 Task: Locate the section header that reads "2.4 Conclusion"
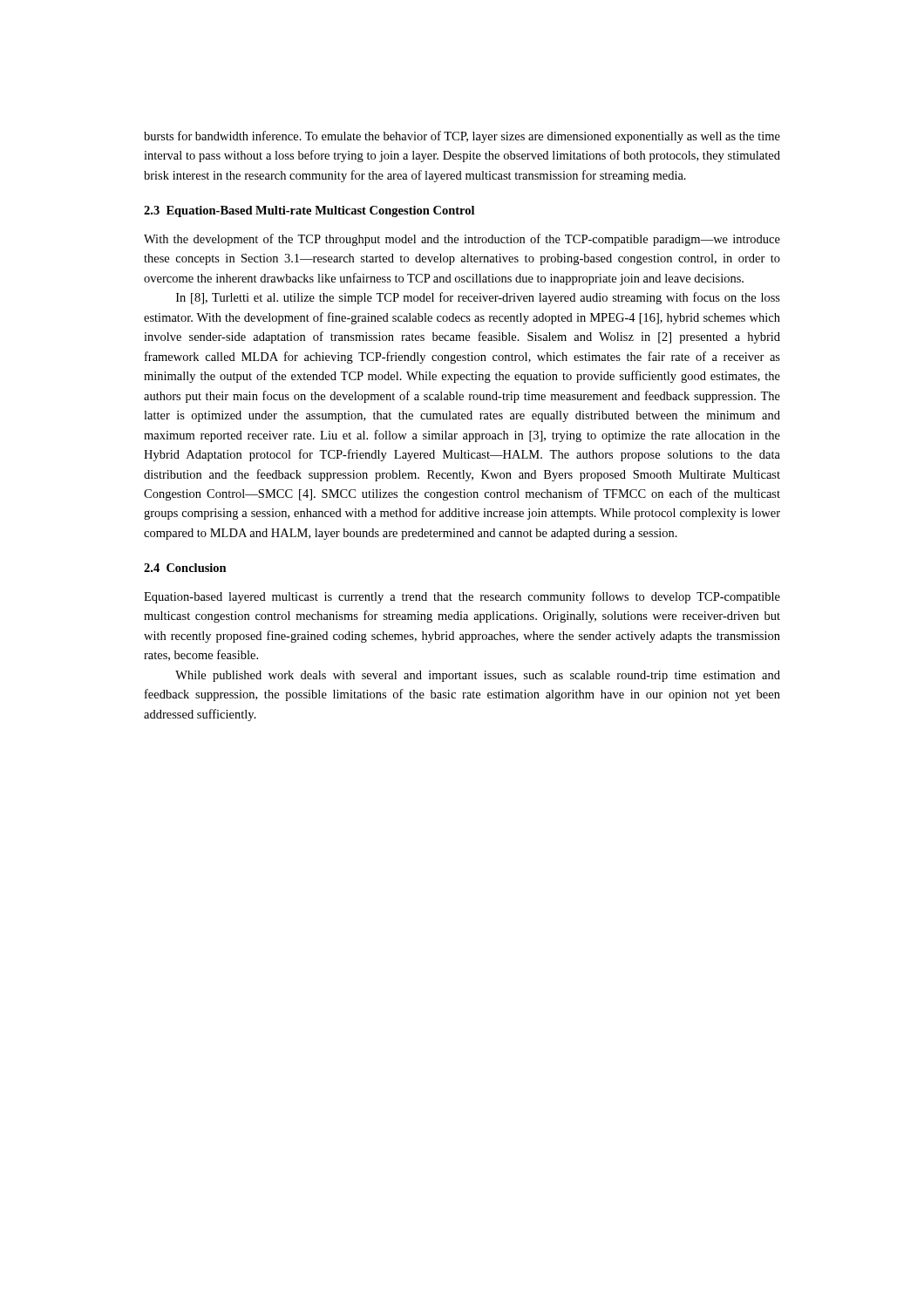(185, 568)
